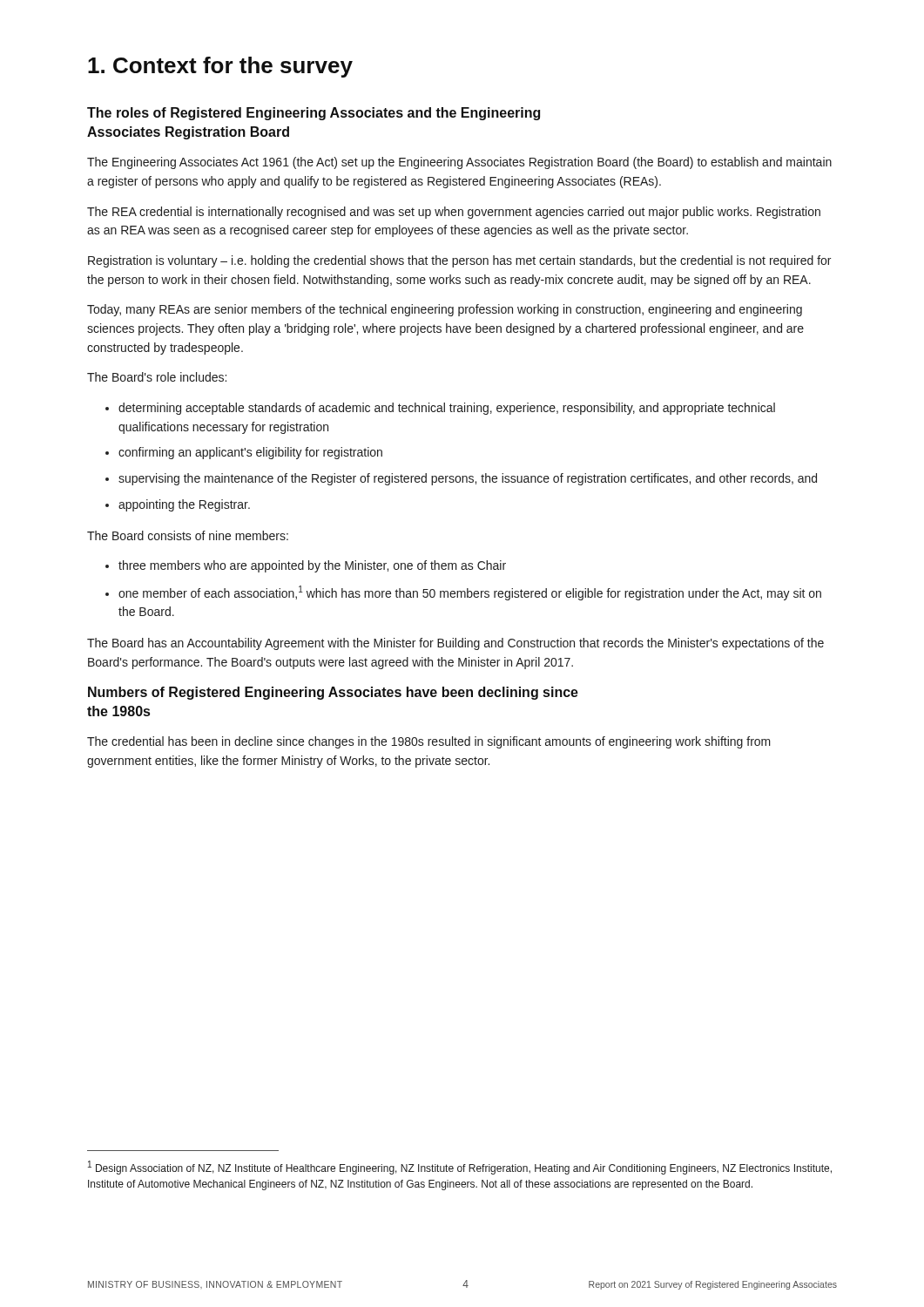The image size is (924, 1307).
Task: Point to the block starting "Numbers of Registered Engineering Associates"
Action: pyautogui.click(x=462, y=702)
